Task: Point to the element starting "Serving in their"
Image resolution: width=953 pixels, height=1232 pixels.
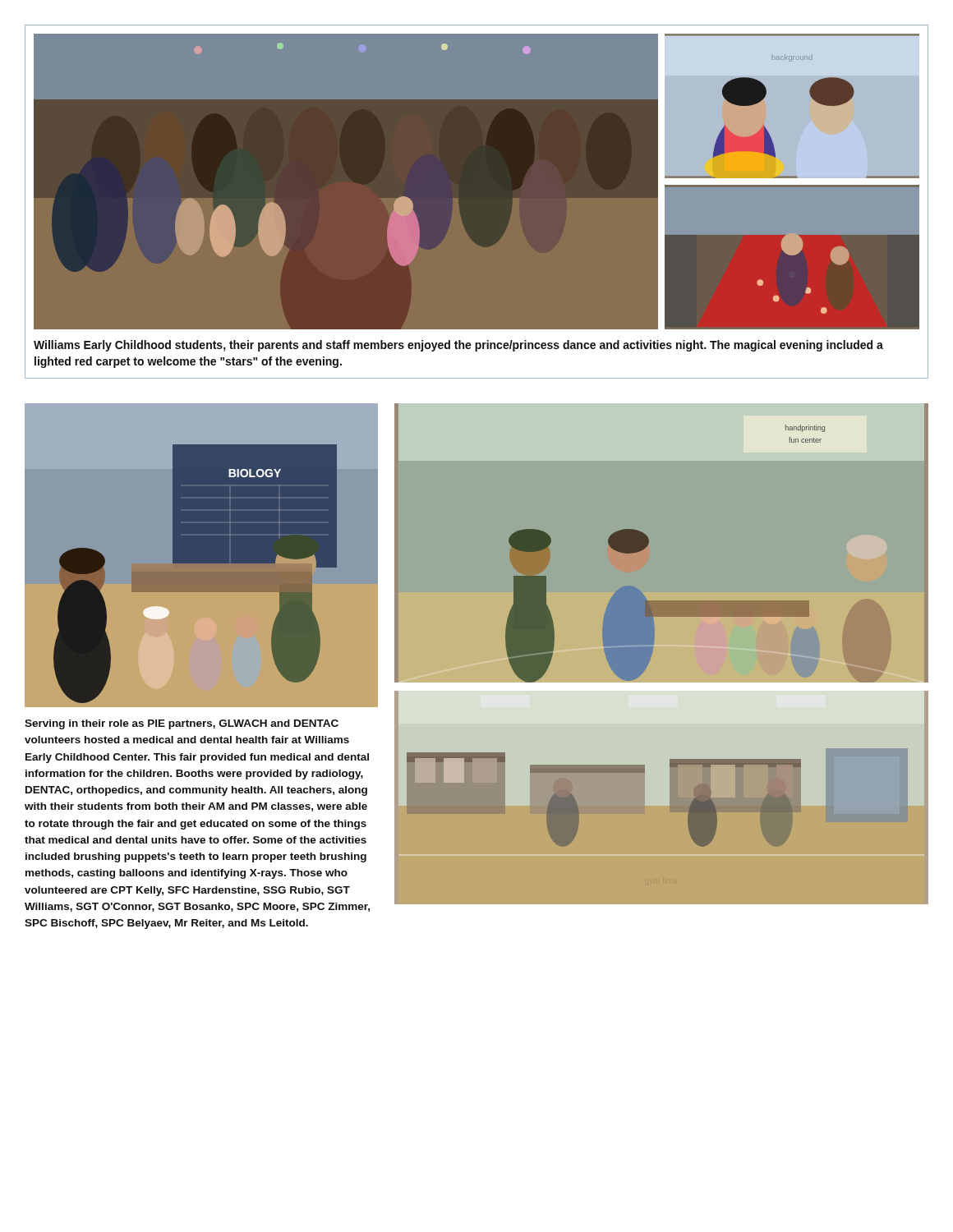Action: tap(198, 823)
